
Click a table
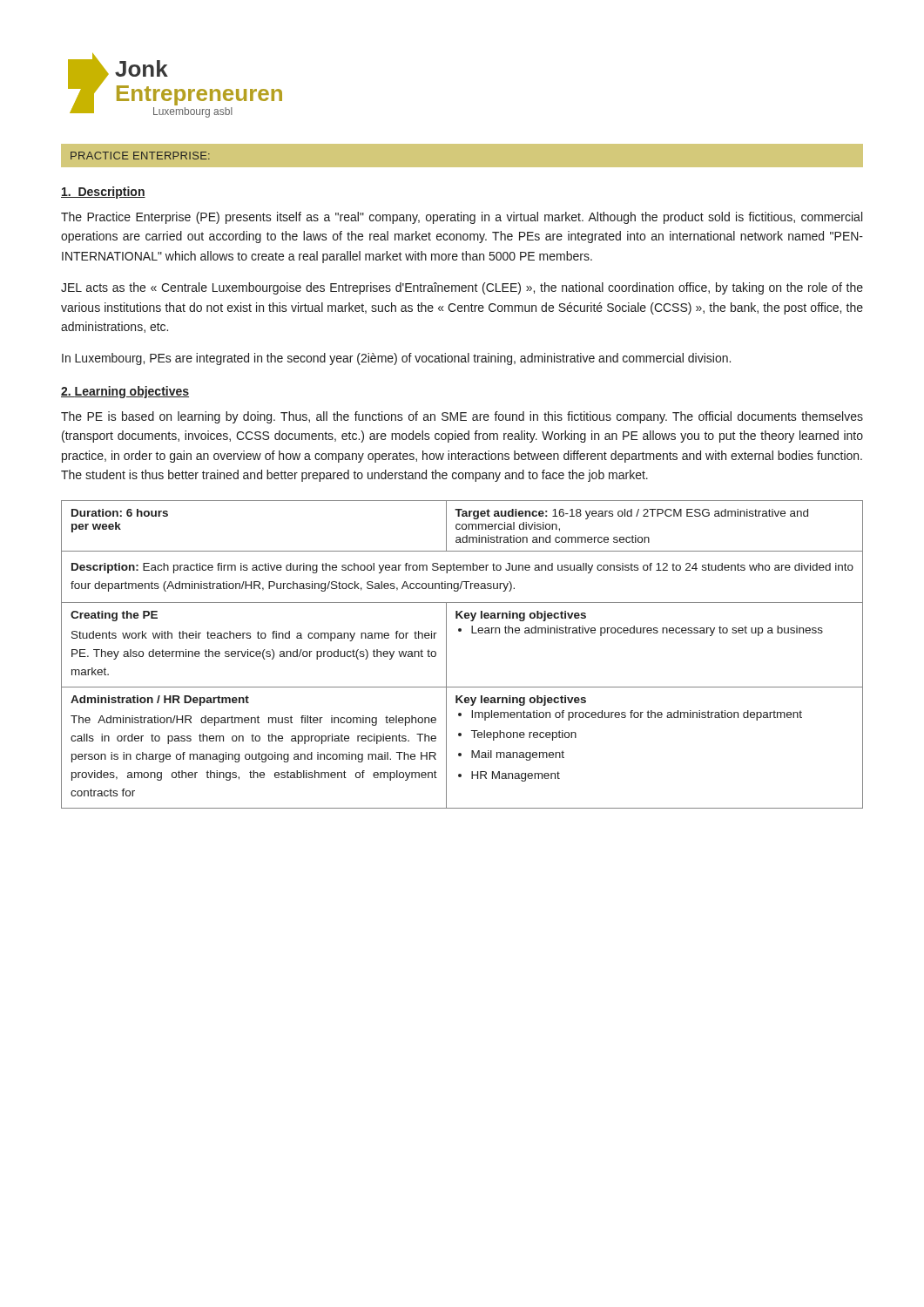coord(462,654)
